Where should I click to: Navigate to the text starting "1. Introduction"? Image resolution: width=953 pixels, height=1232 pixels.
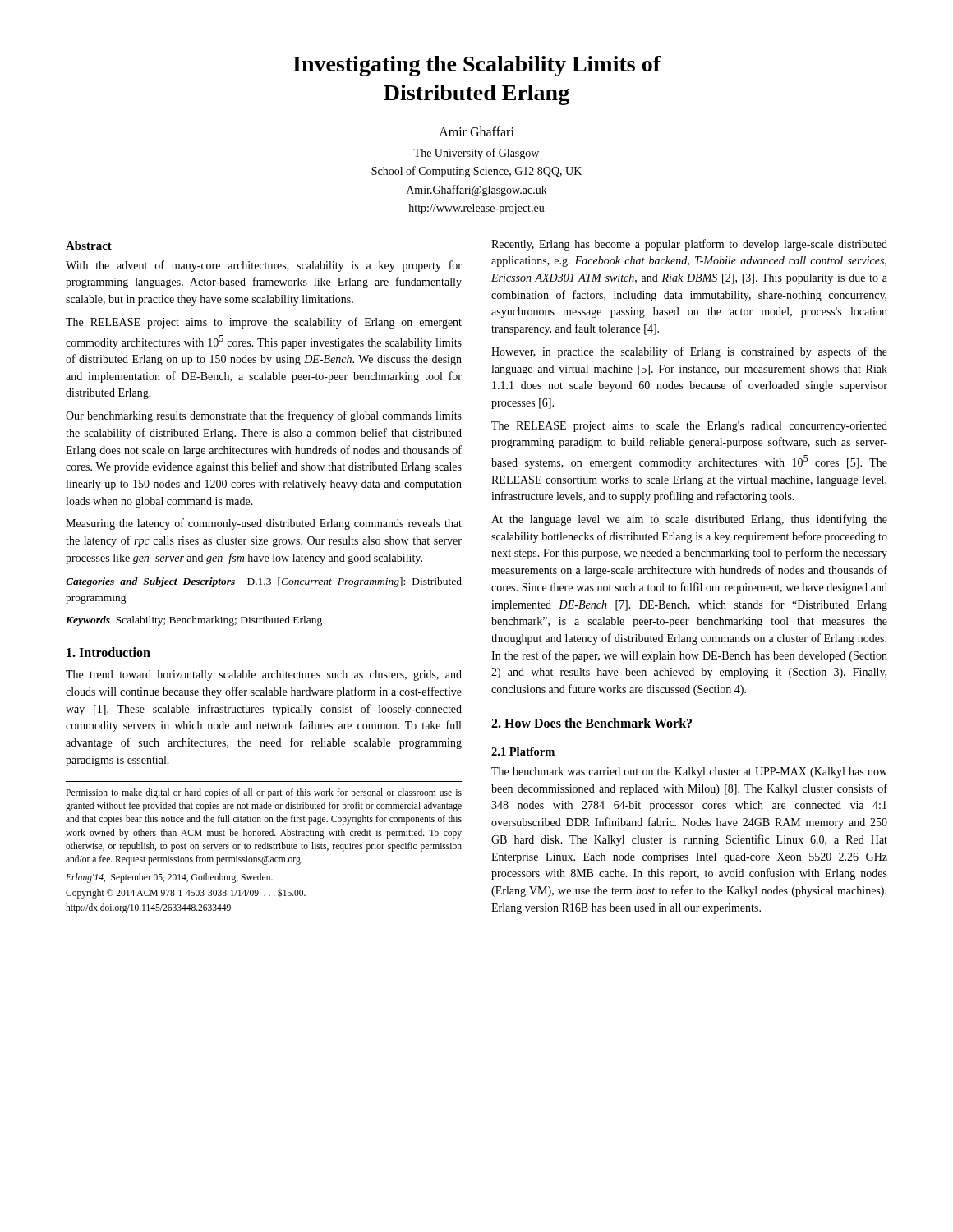[108, 652]
